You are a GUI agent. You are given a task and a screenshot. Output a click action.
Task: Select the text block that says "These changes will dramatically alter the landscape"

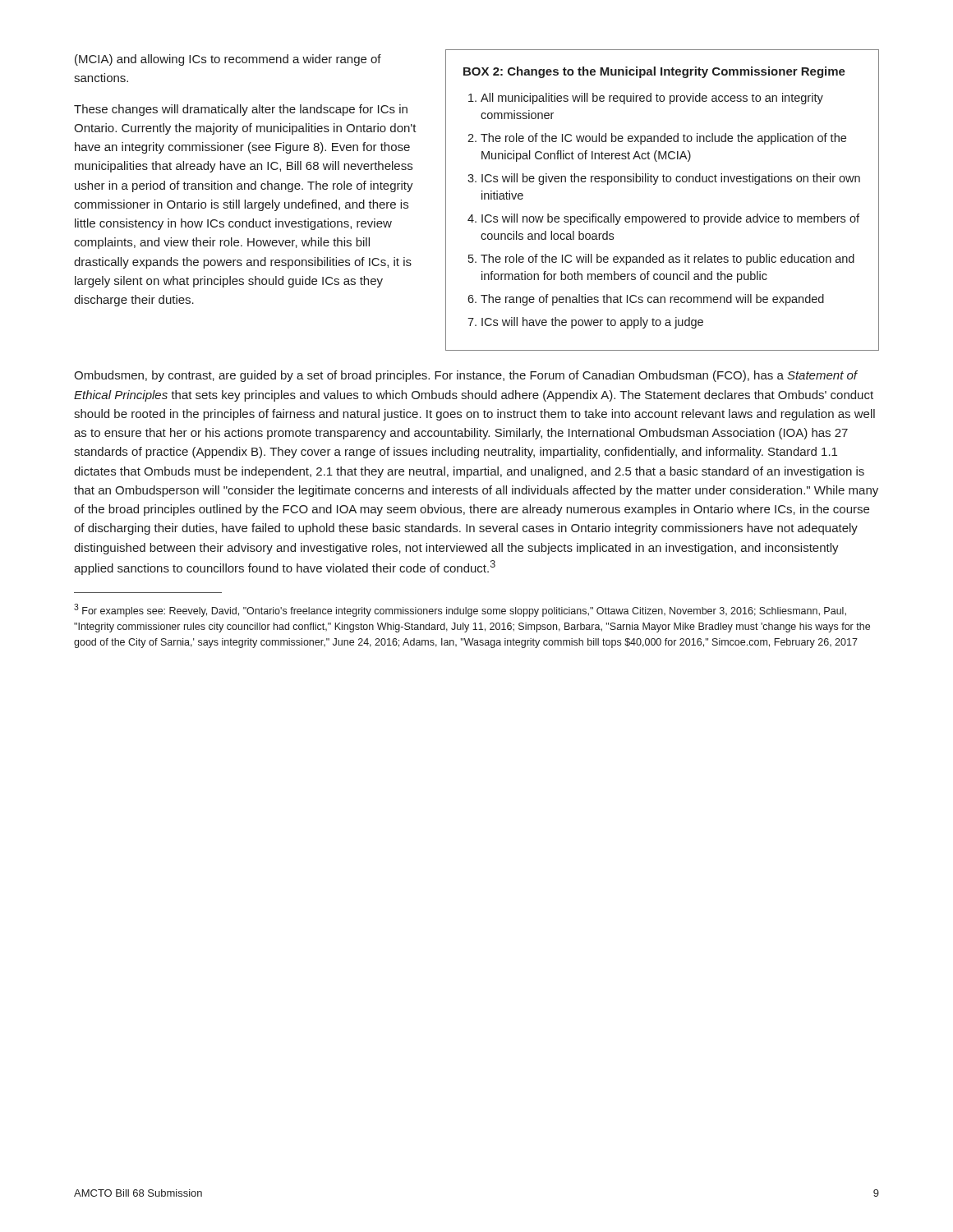(245, 204)
